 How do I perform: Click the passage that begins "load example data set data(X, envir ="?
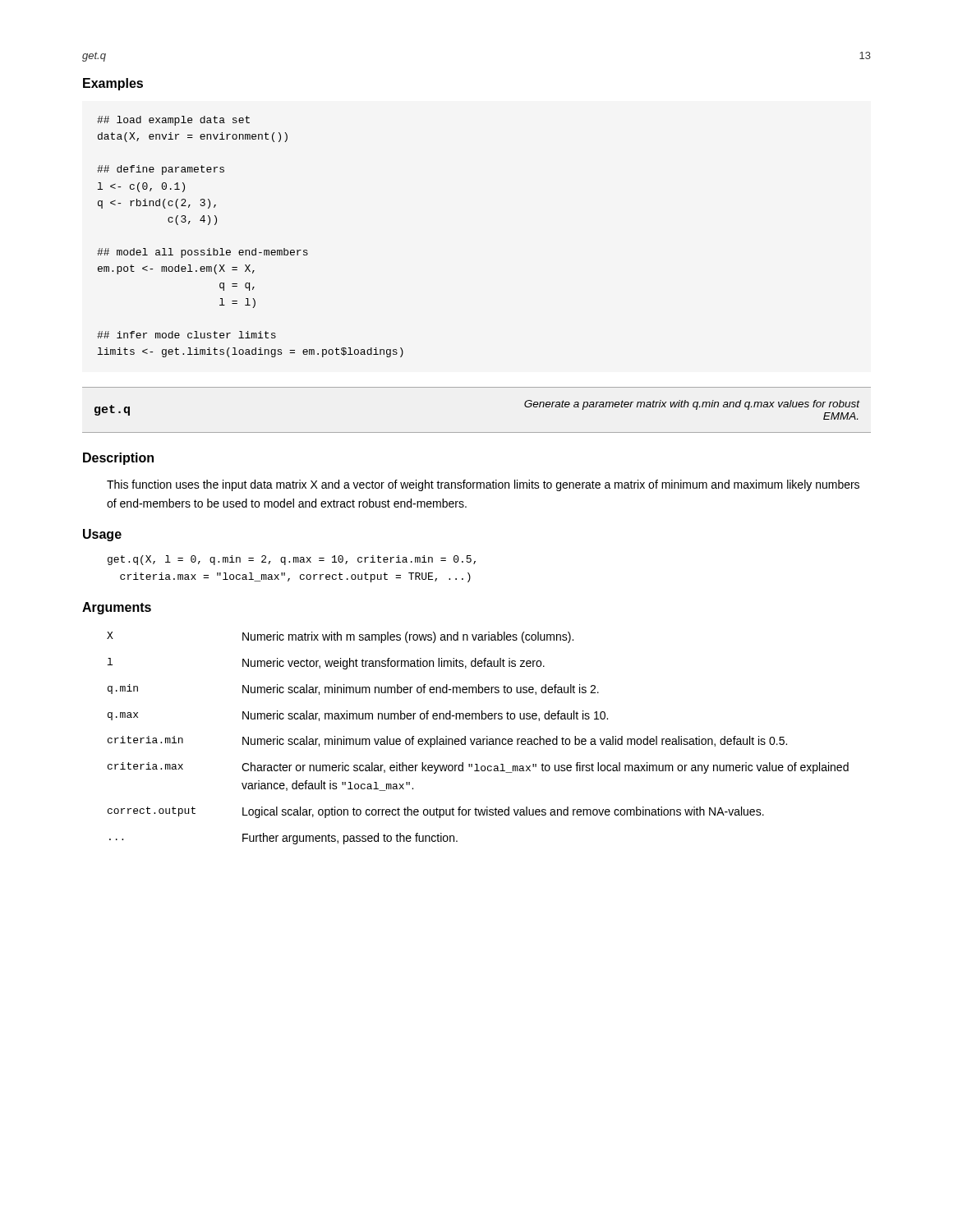(173, 121)
